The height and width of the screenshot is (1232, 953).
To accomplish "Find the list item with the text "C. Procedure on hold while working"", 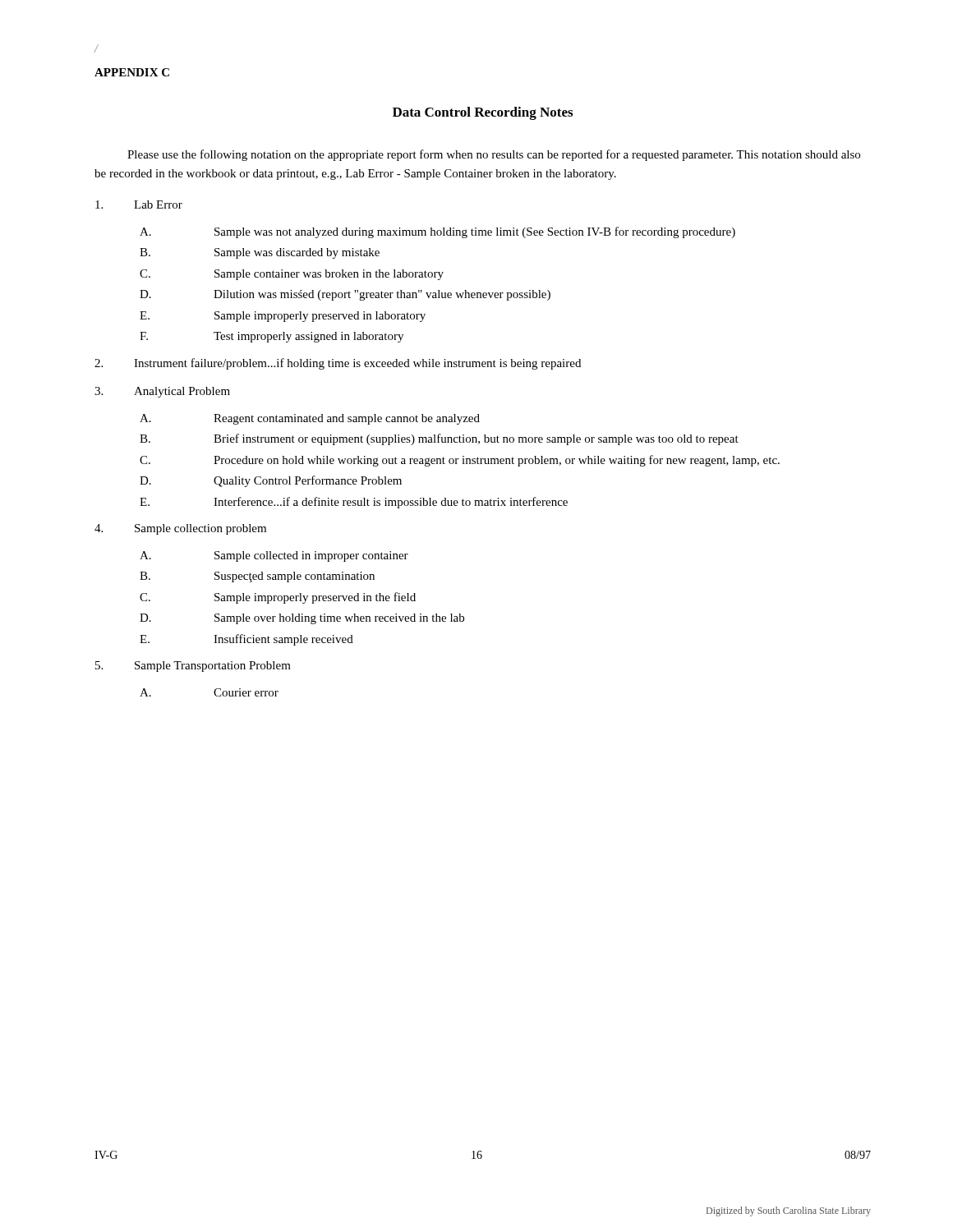I will pyautogui.click(x=483, y=460).
